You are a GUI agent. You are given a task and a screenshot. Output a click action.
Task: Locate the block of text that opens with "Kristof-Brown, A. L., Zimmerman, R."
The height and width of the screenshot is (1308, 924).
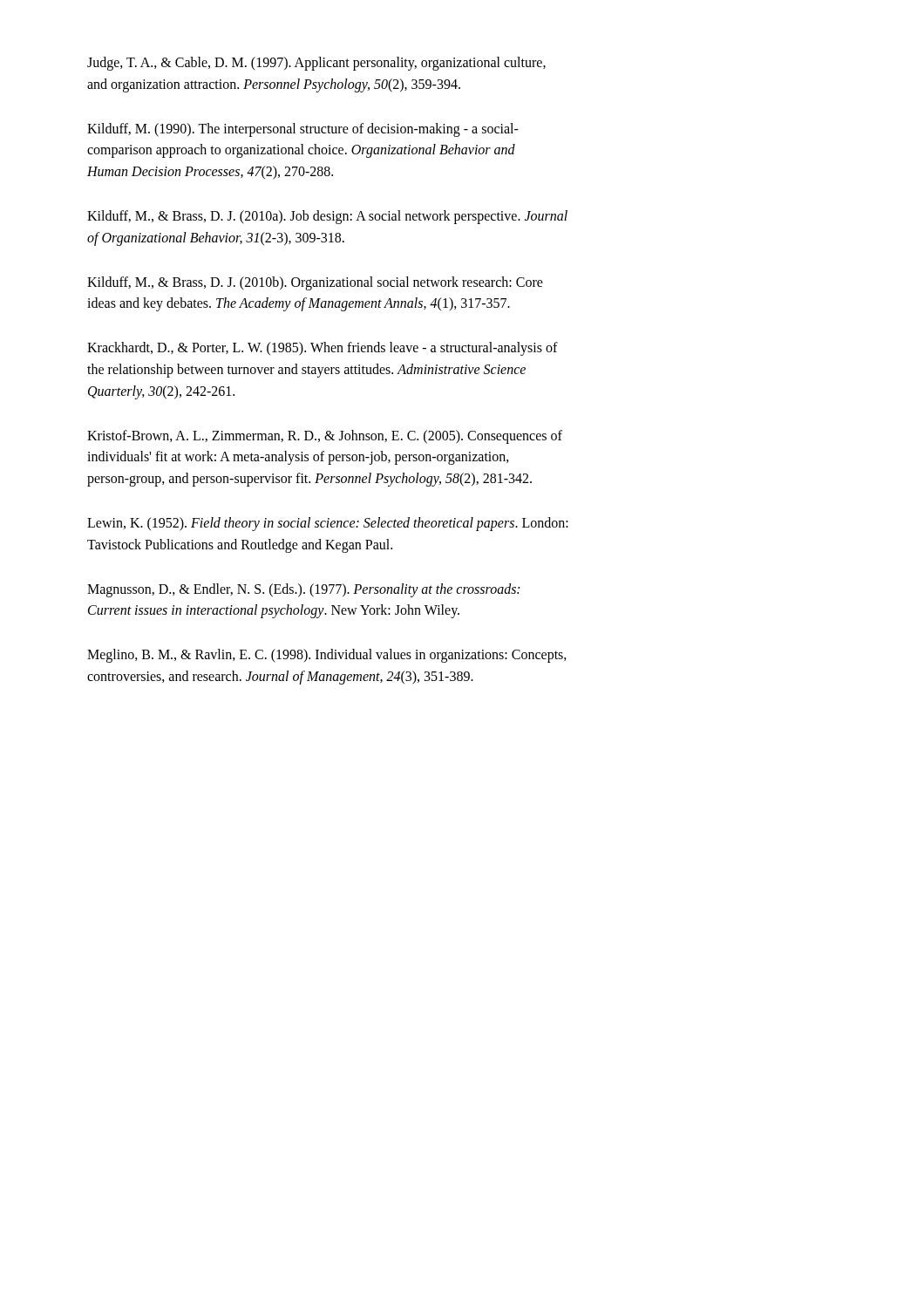pyautogui.click(x=466, y=458)
